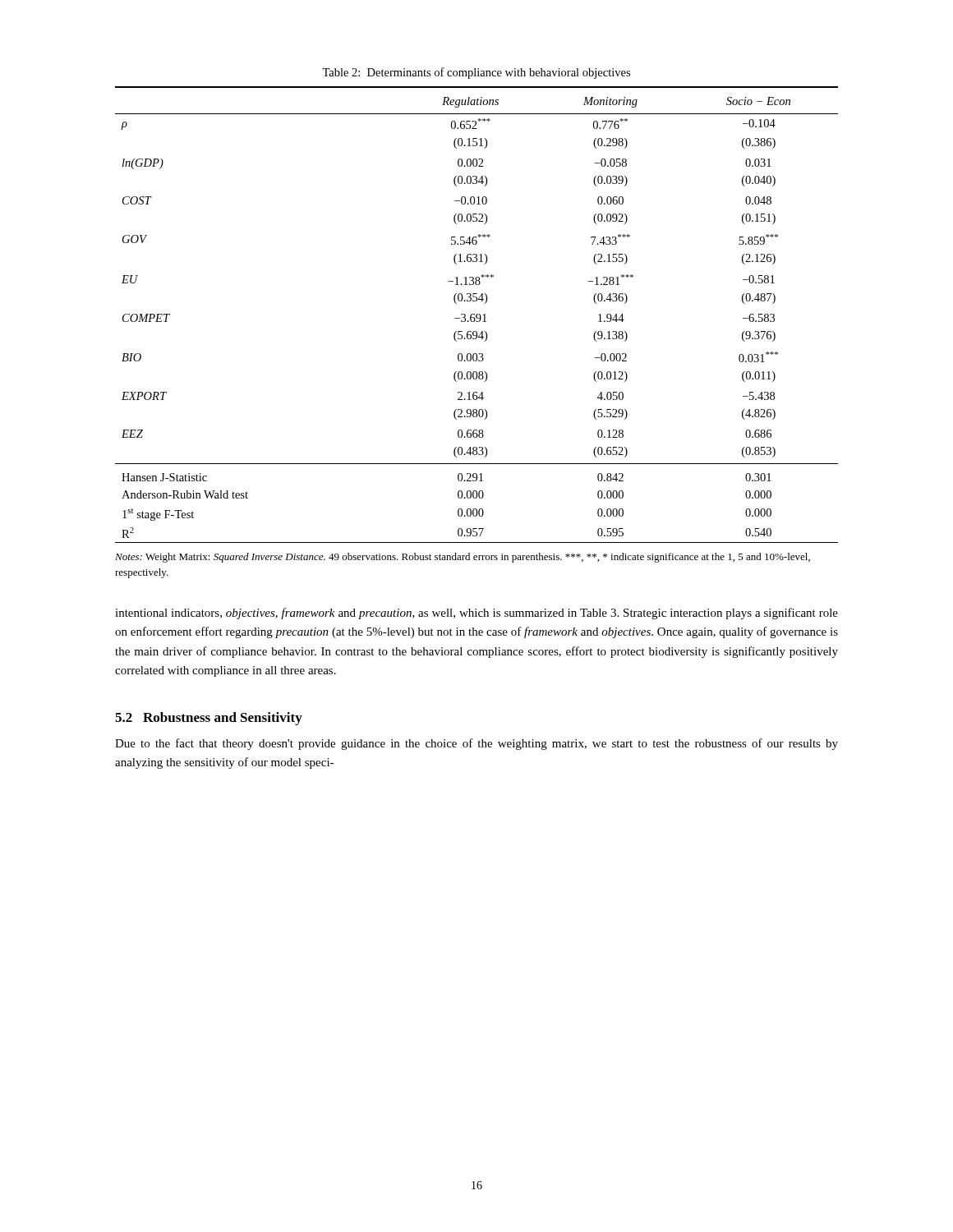Locate the caption containing "Table 2: Determinants of compliance"

(476, 72)
